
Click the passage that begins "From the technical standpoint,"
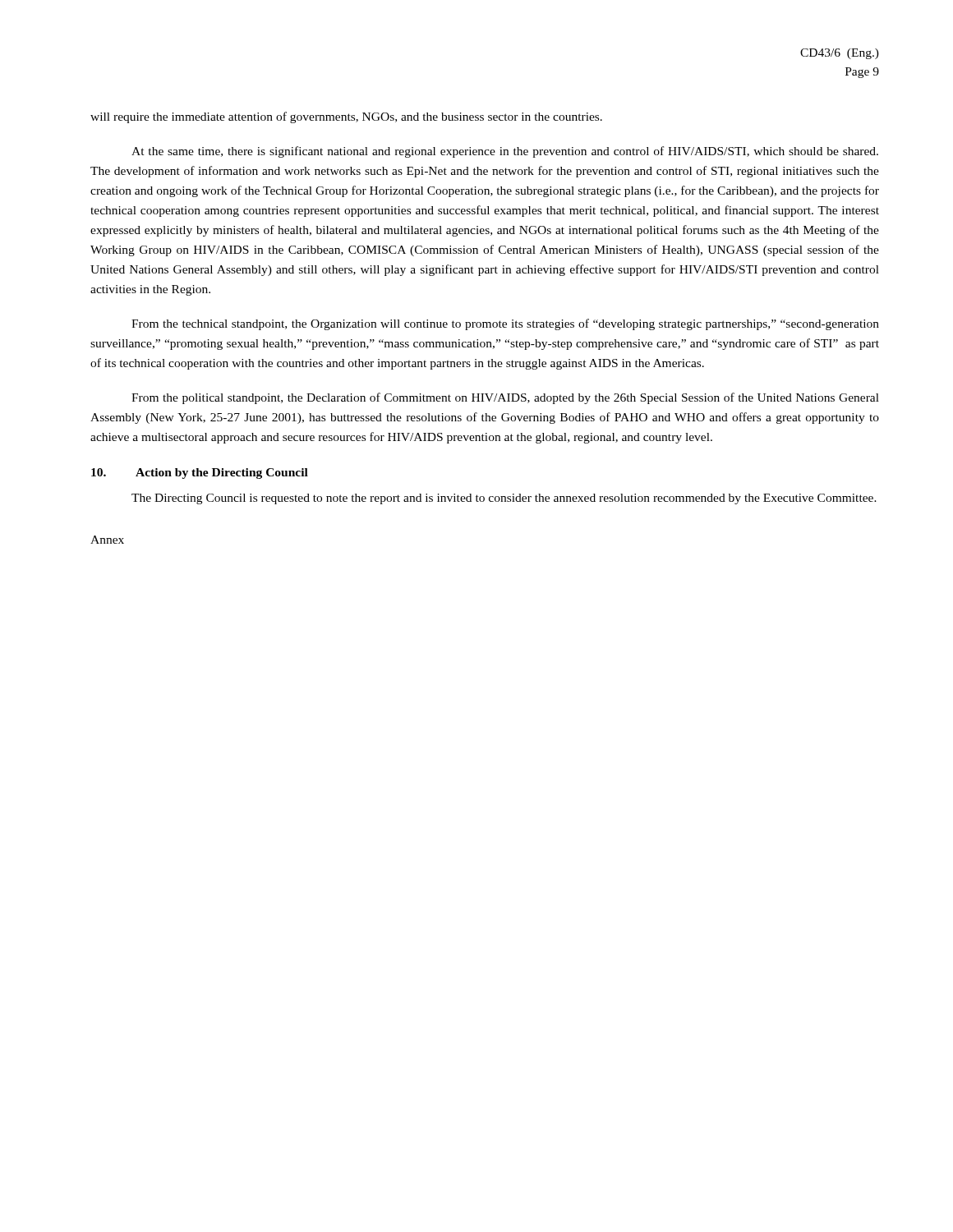click(x=485, y=343)
